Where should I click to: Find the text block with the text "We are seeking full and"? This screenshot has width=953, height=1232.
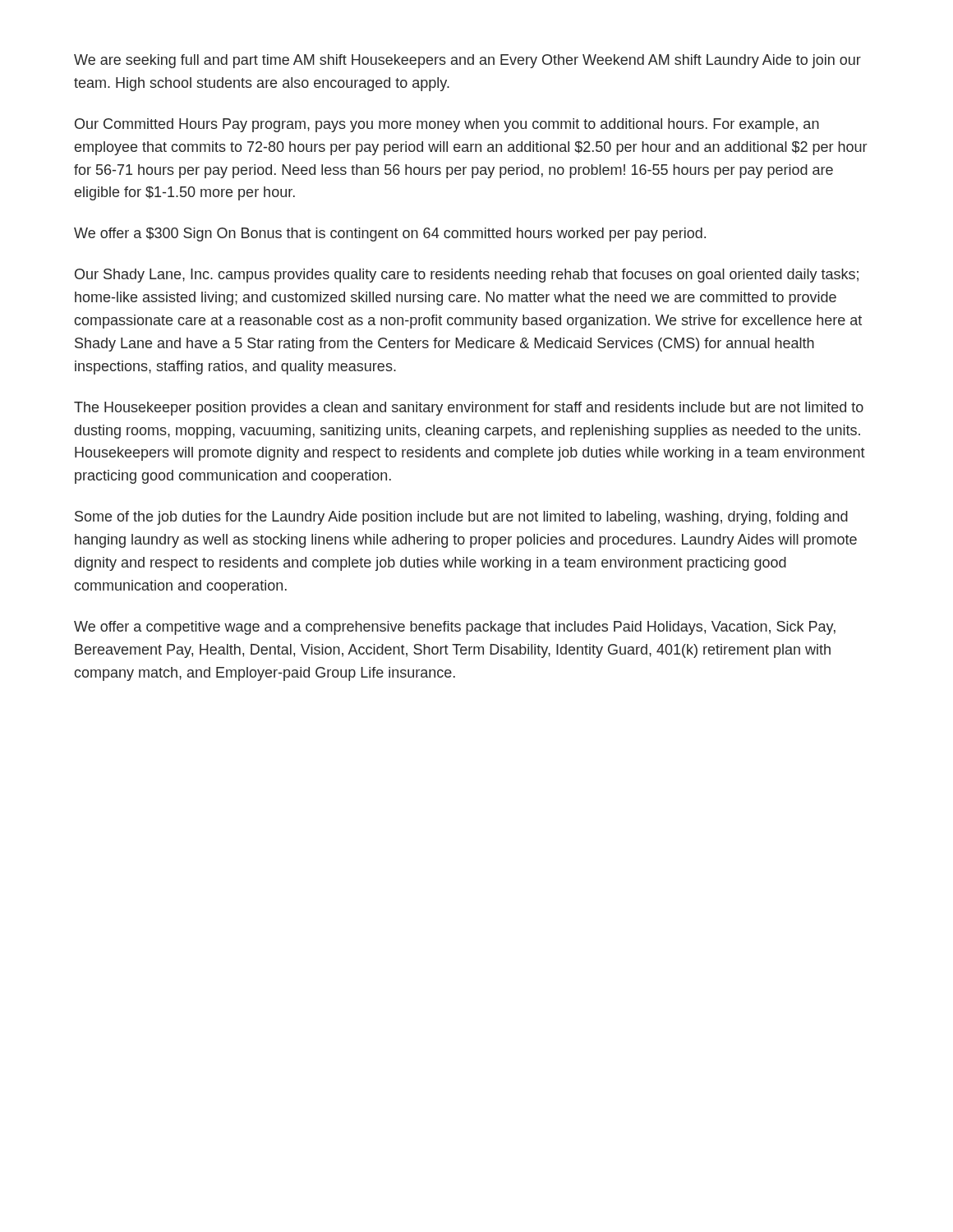(467, 71)
